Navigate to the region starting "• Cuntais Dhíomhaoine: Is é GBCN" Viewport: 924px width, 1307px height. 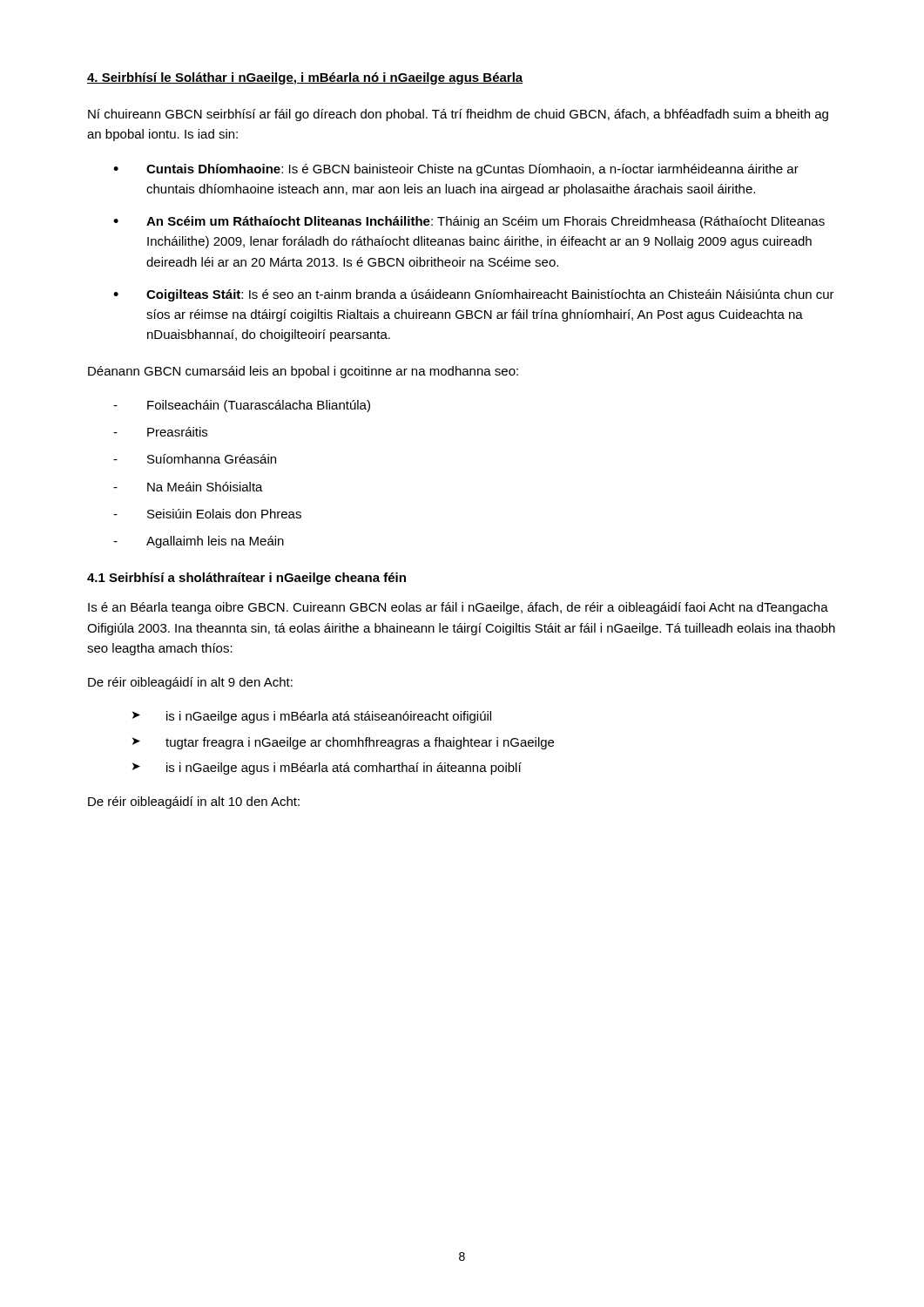point(475,178)
